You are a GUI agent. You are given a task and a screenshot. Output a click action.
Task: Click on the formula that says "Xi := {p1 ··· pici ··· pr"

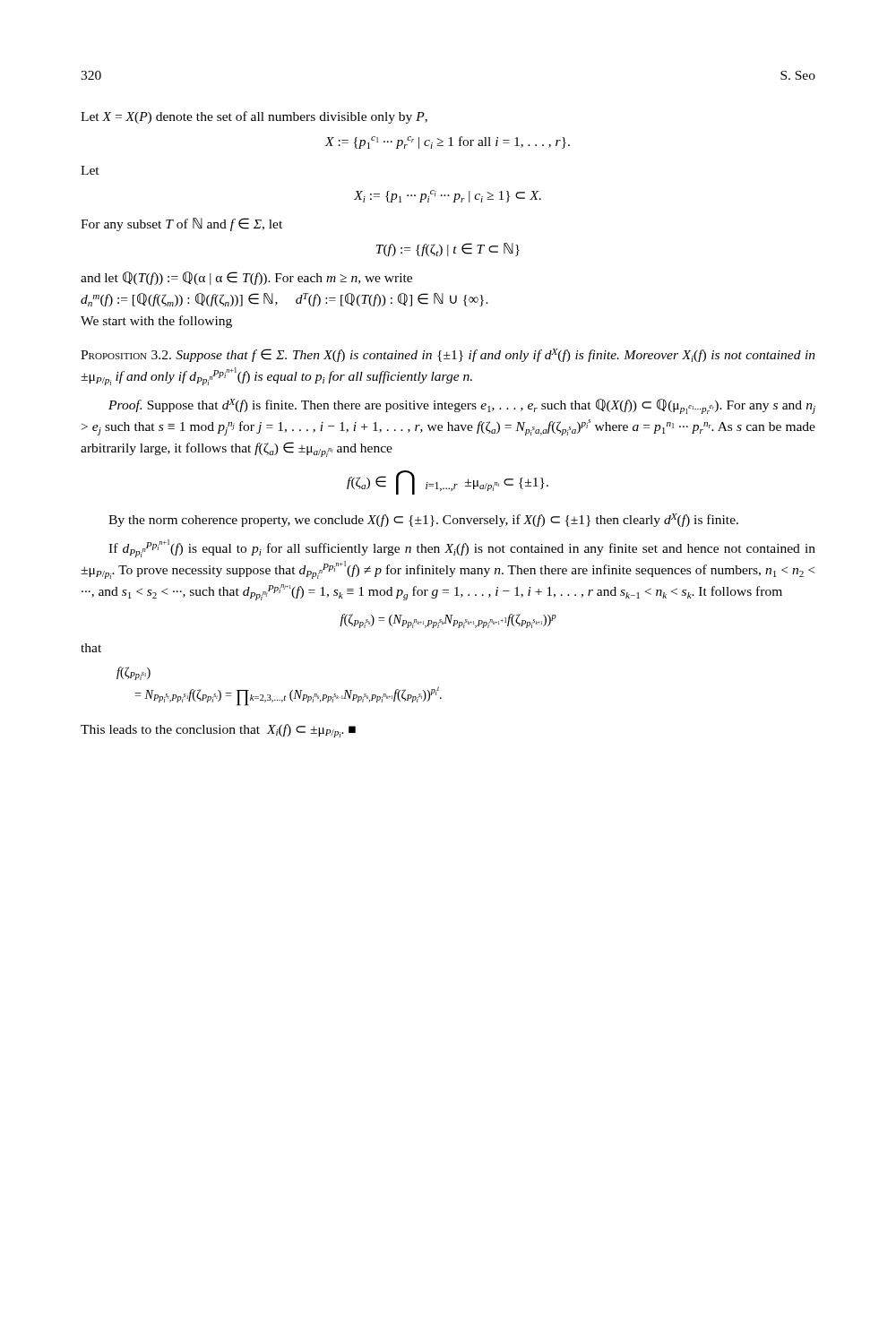[x=448, y=195]
